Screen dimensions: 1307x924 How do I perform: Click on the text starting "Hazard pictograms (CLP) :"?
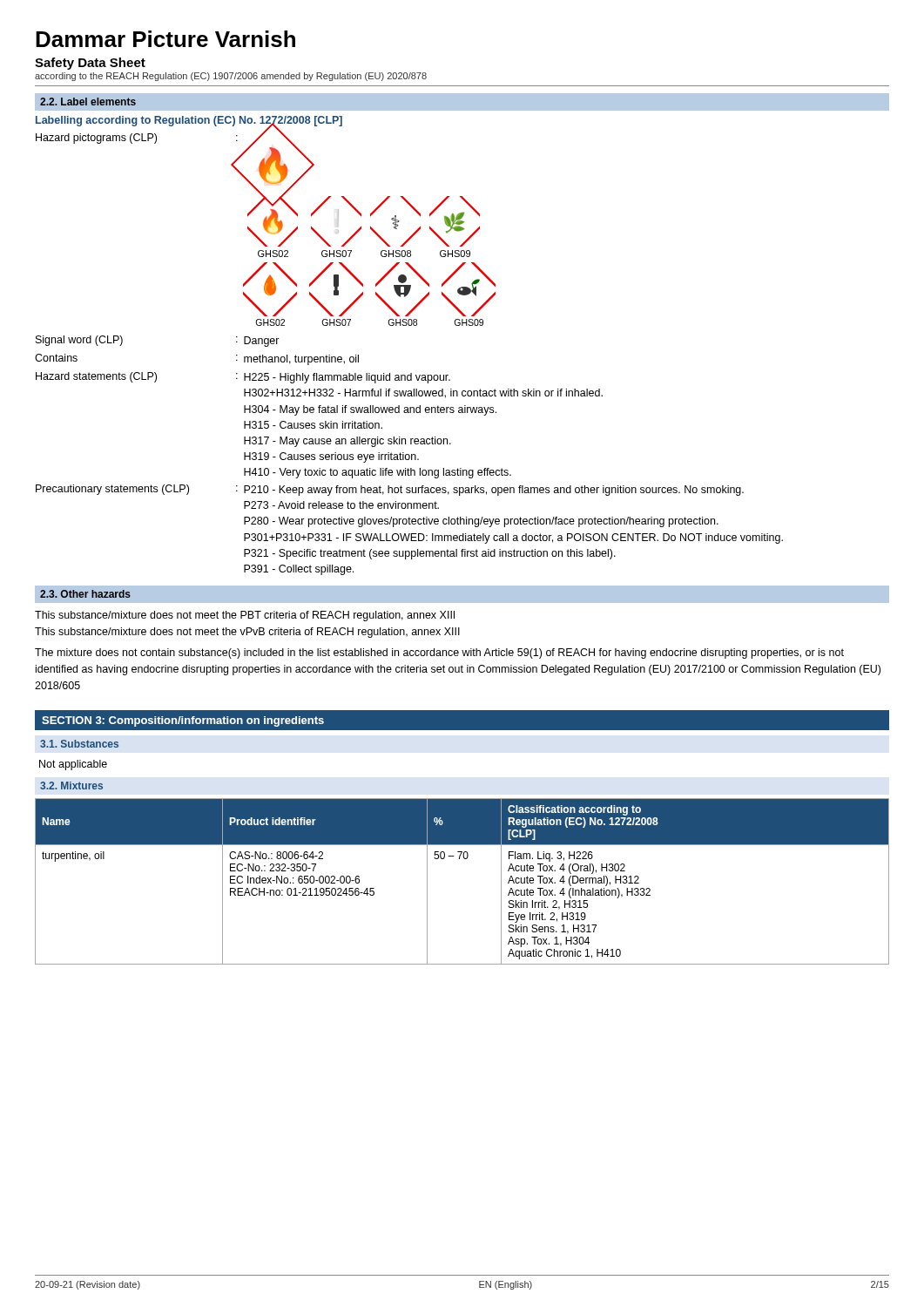click(265, 230)
